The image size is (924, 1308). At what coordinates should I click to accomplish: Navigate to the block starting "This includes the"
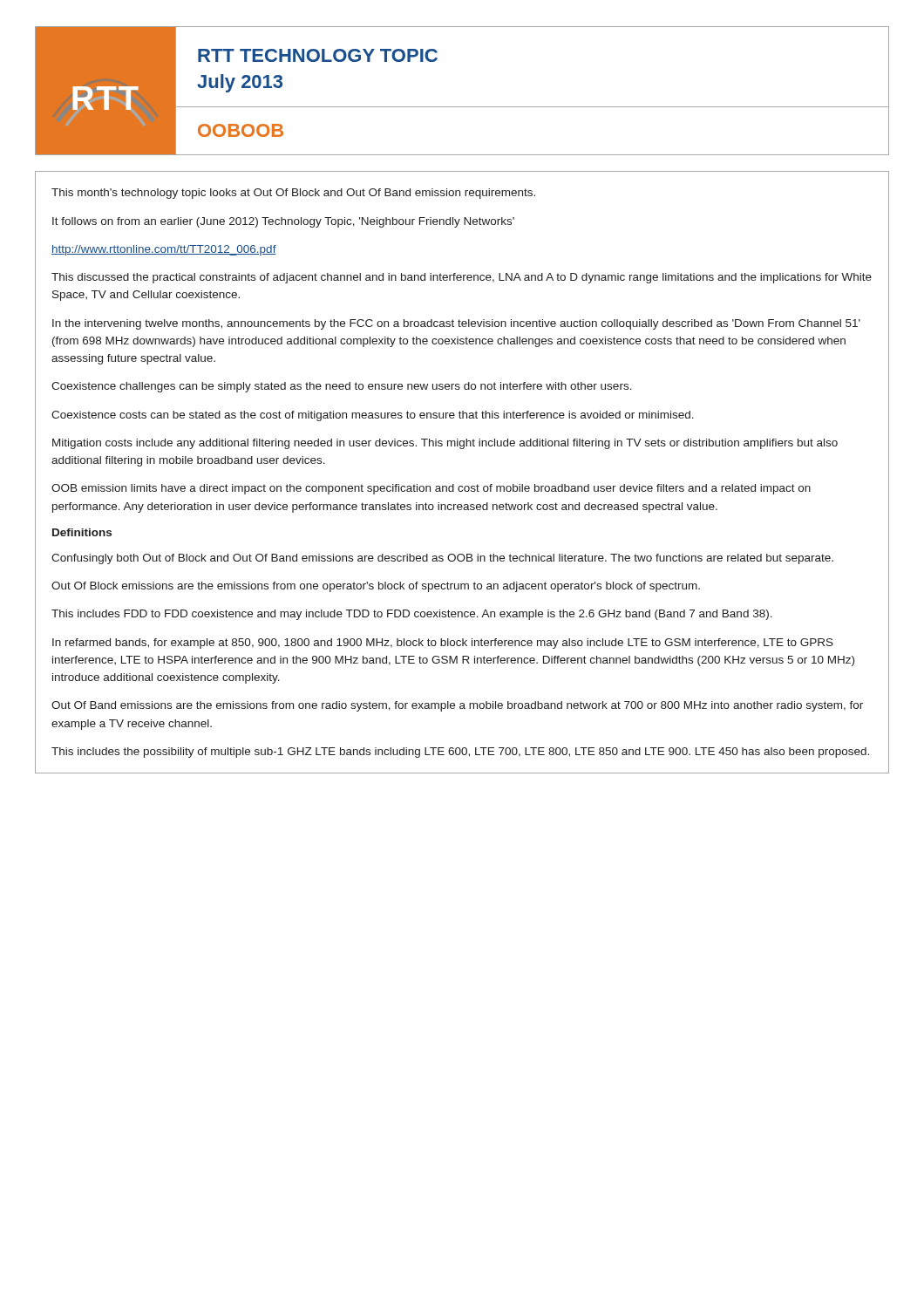(x=461, y=751)
